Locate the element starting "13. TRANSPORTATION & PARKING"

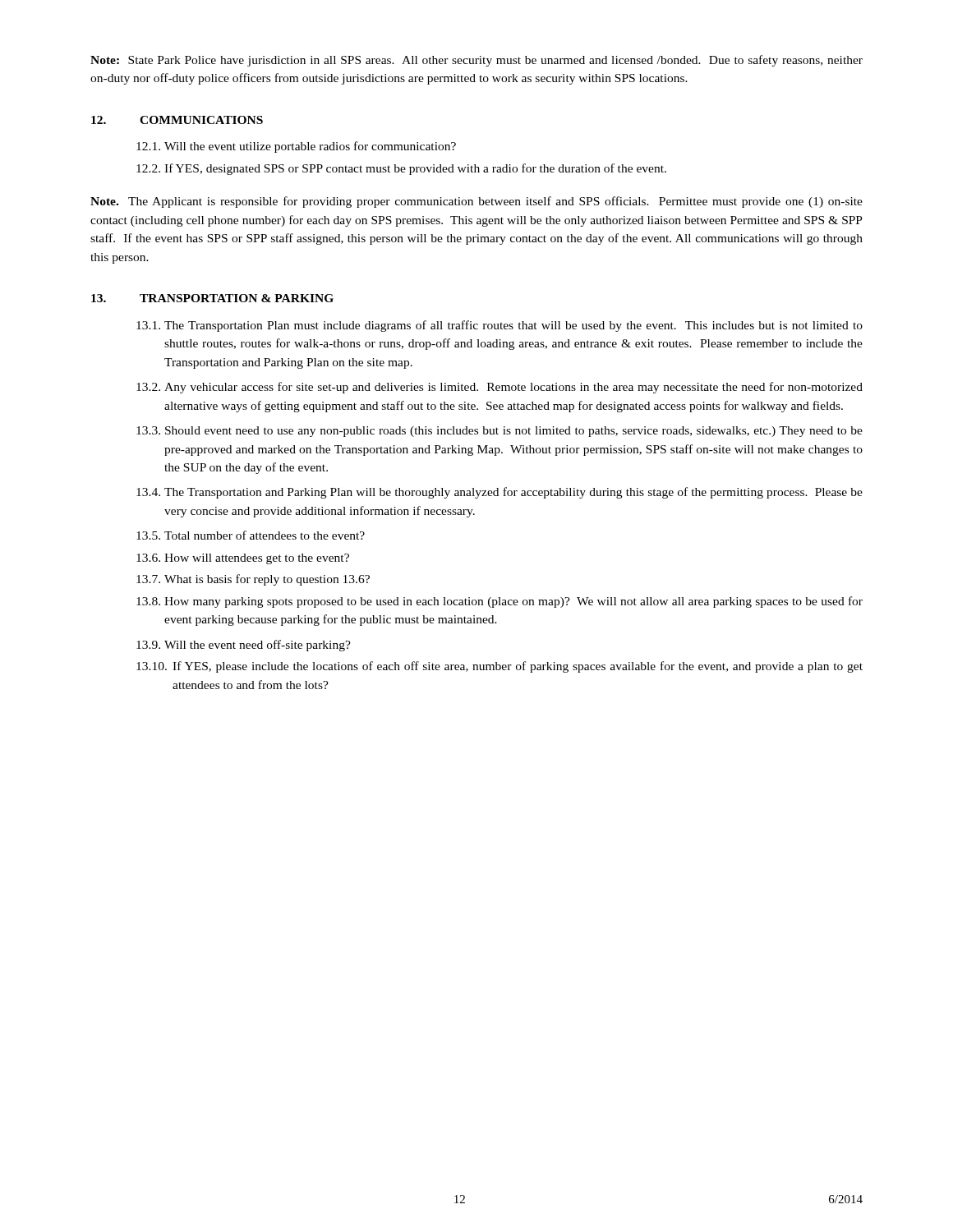coord(212,299)
